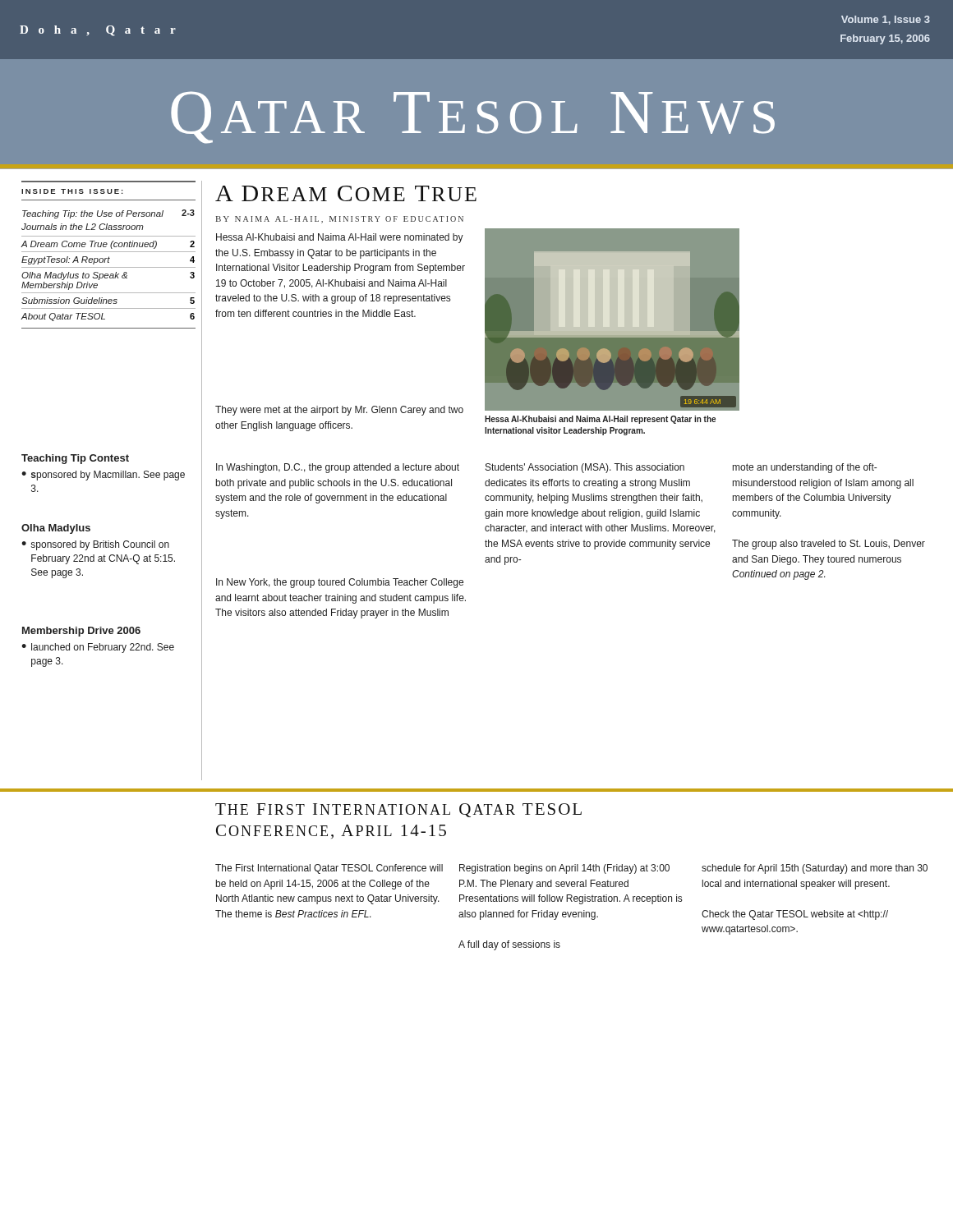953x1232 pixels.
Task: Where is the section header that starts "BY NAIMA AL-HAIL, MINISTRY OF"?
Action: [340, 218]
